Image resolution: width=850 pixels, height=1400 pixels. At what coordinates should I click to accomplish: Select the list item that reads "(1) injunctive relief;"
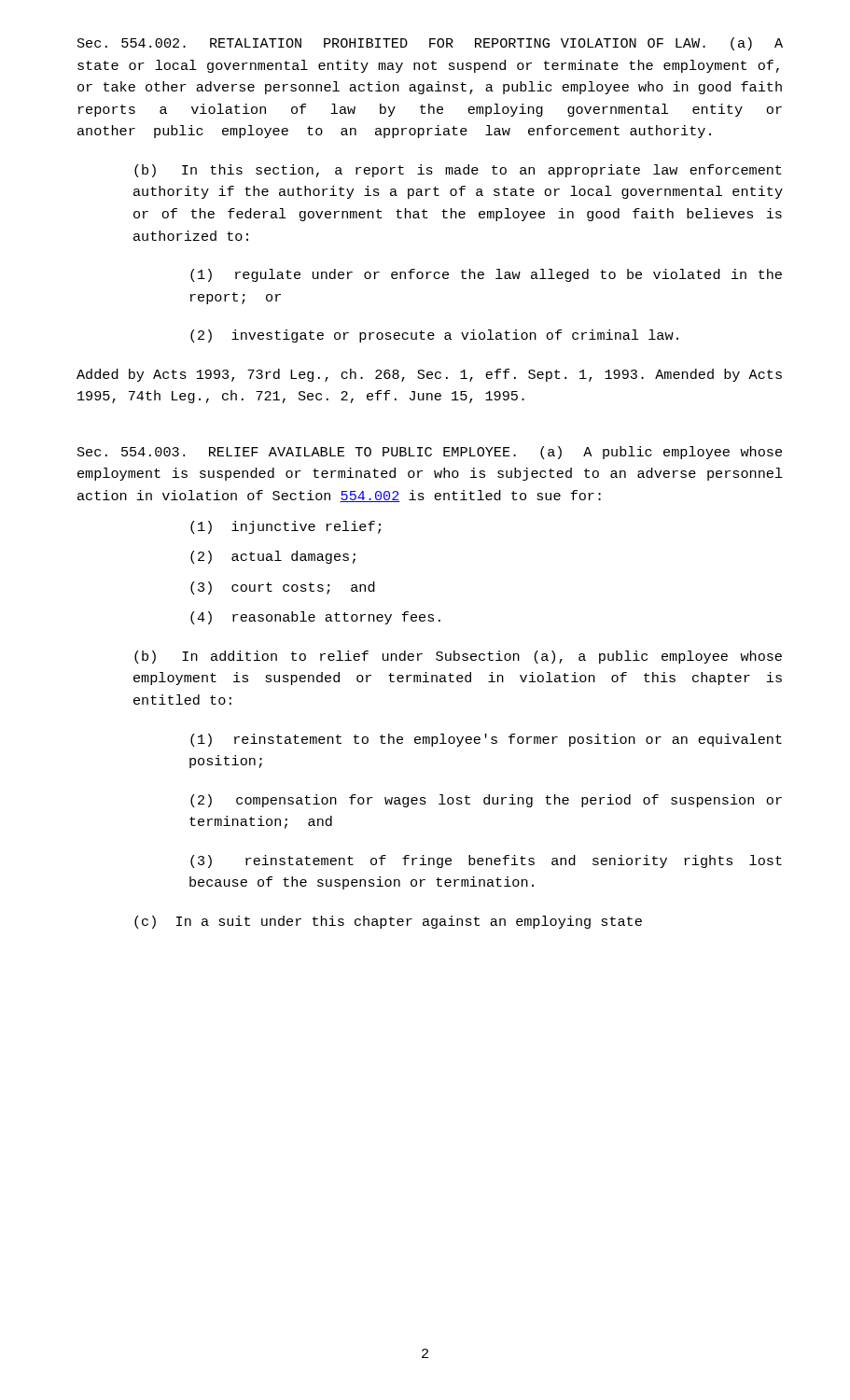[x=286, y=527]
